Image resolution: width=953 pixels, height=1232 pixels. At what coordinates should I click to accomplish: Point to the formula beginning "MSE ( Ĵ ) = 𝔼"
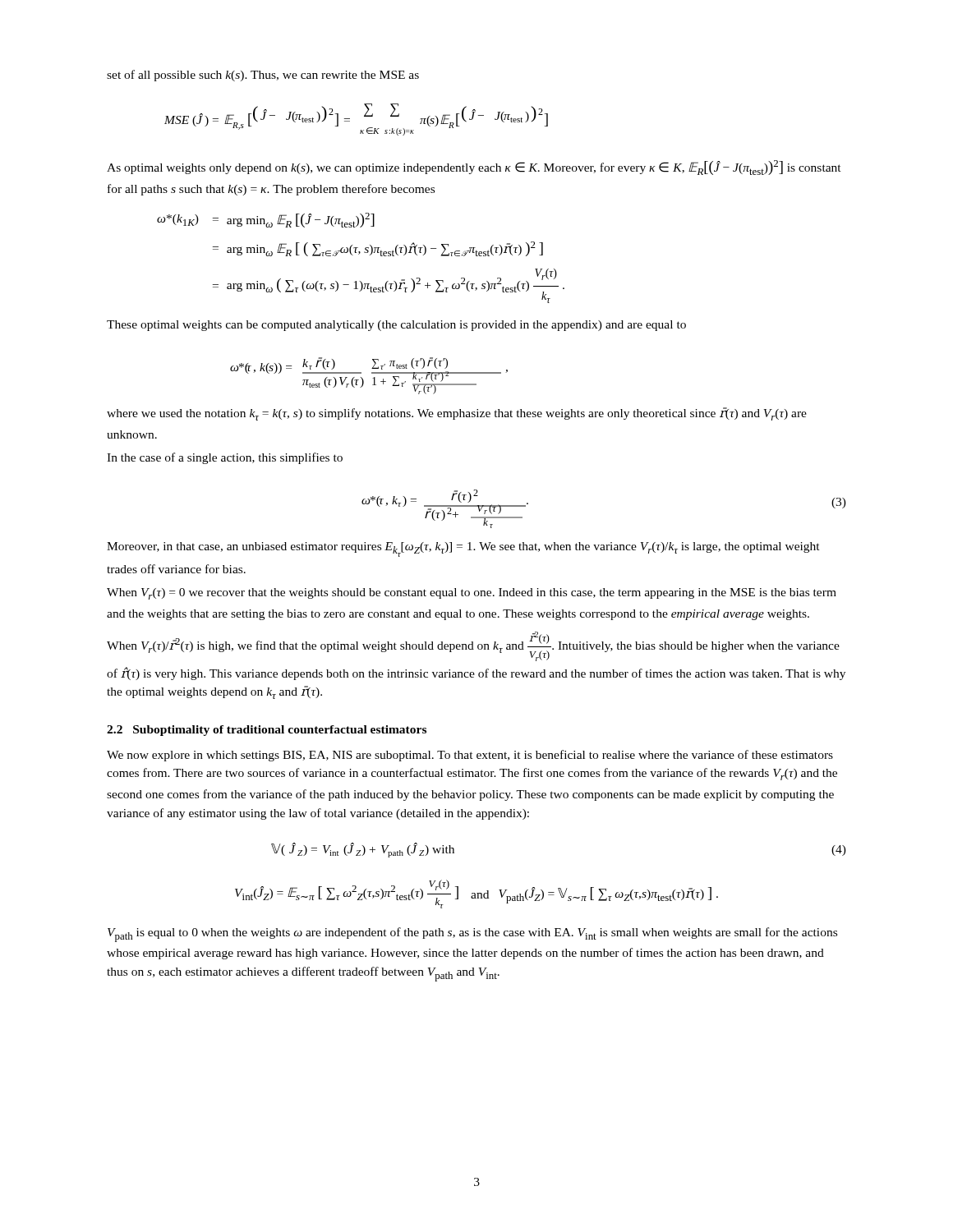476,120
